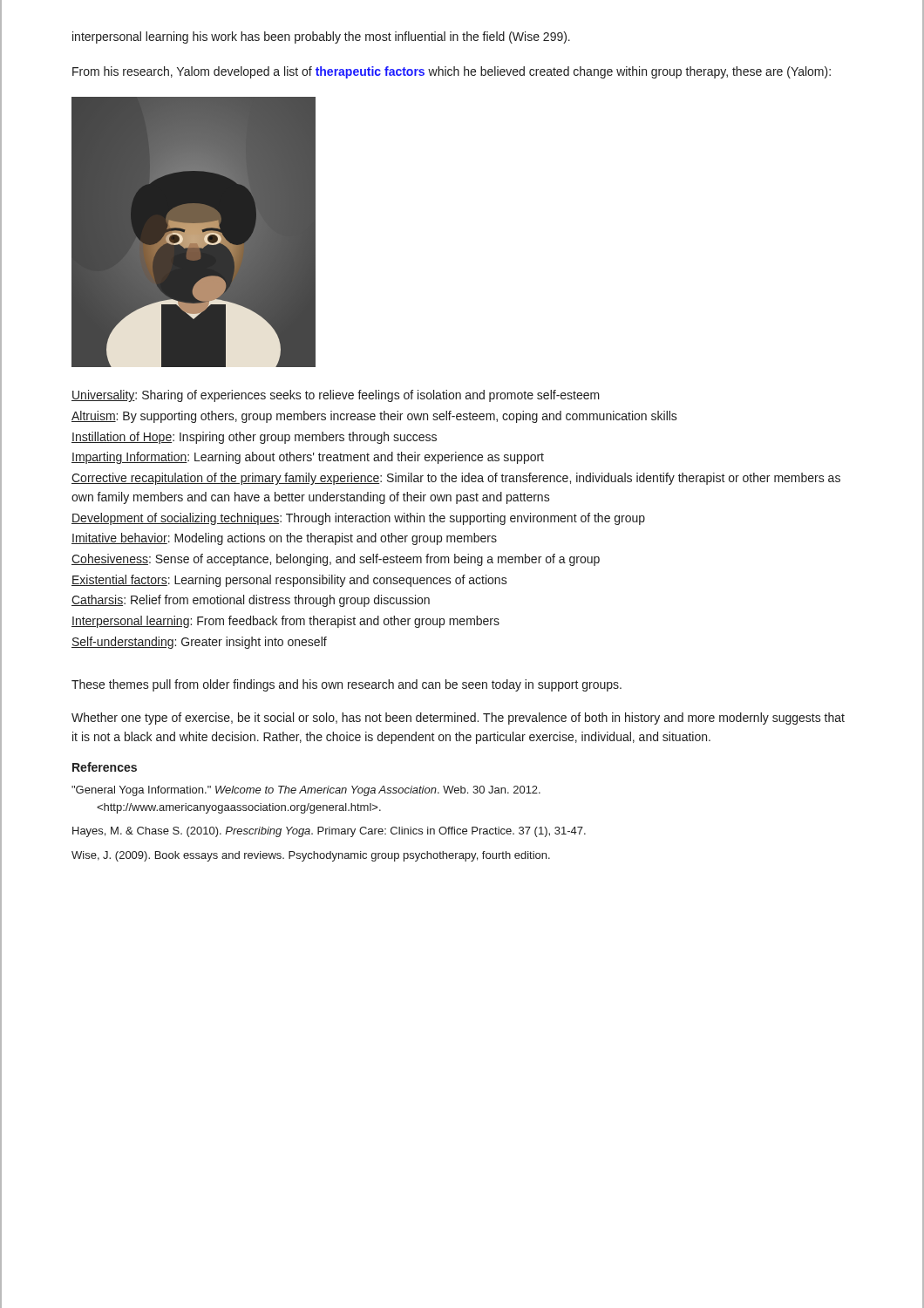The height and width of the screenshot is (1308, 924).
Task: Select the list item that reads "Instillation of Hope: Inspiring other group"
Action: click(254, 437)
